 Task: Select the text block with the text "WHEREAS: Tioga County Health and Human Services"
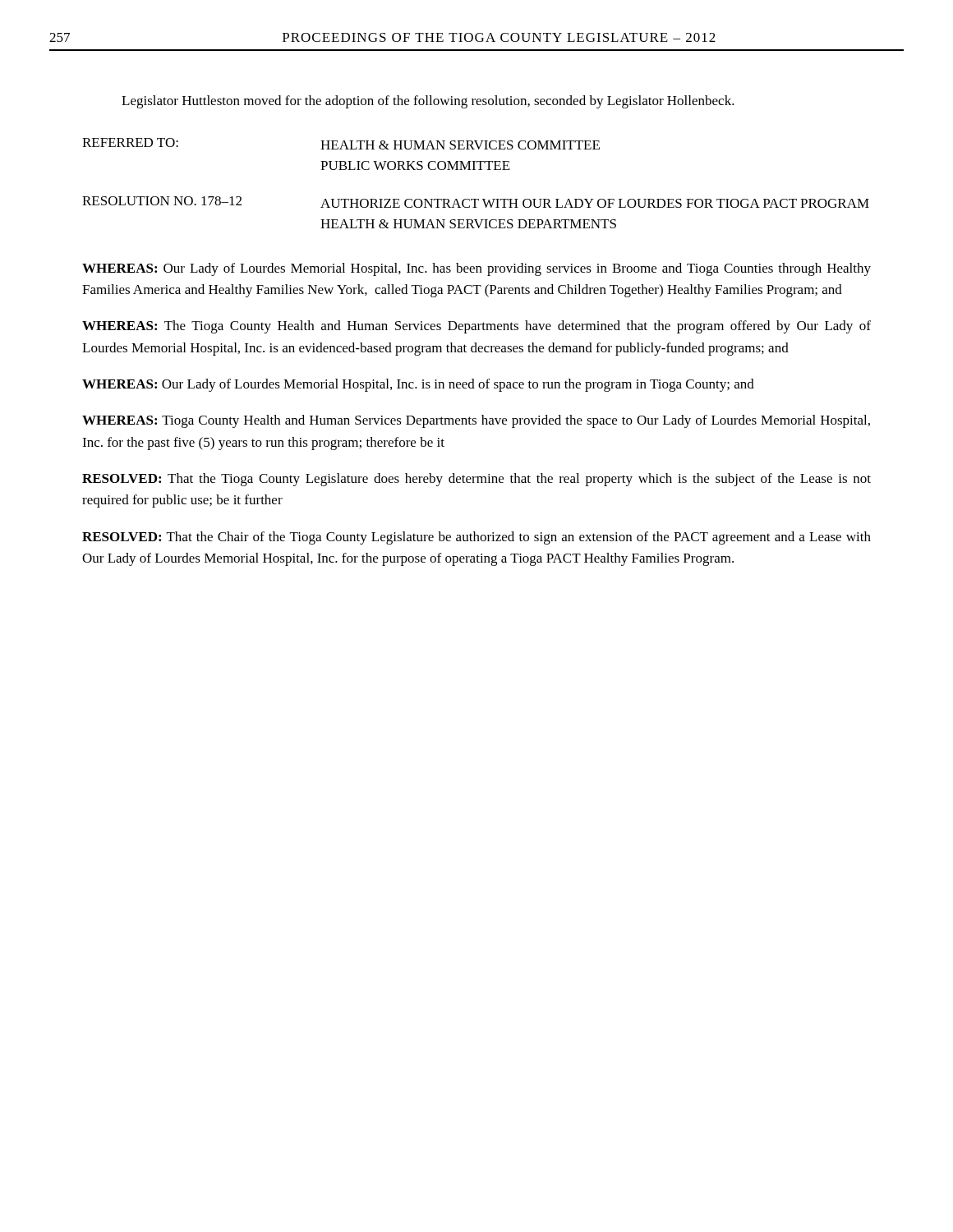click(476, 431)
